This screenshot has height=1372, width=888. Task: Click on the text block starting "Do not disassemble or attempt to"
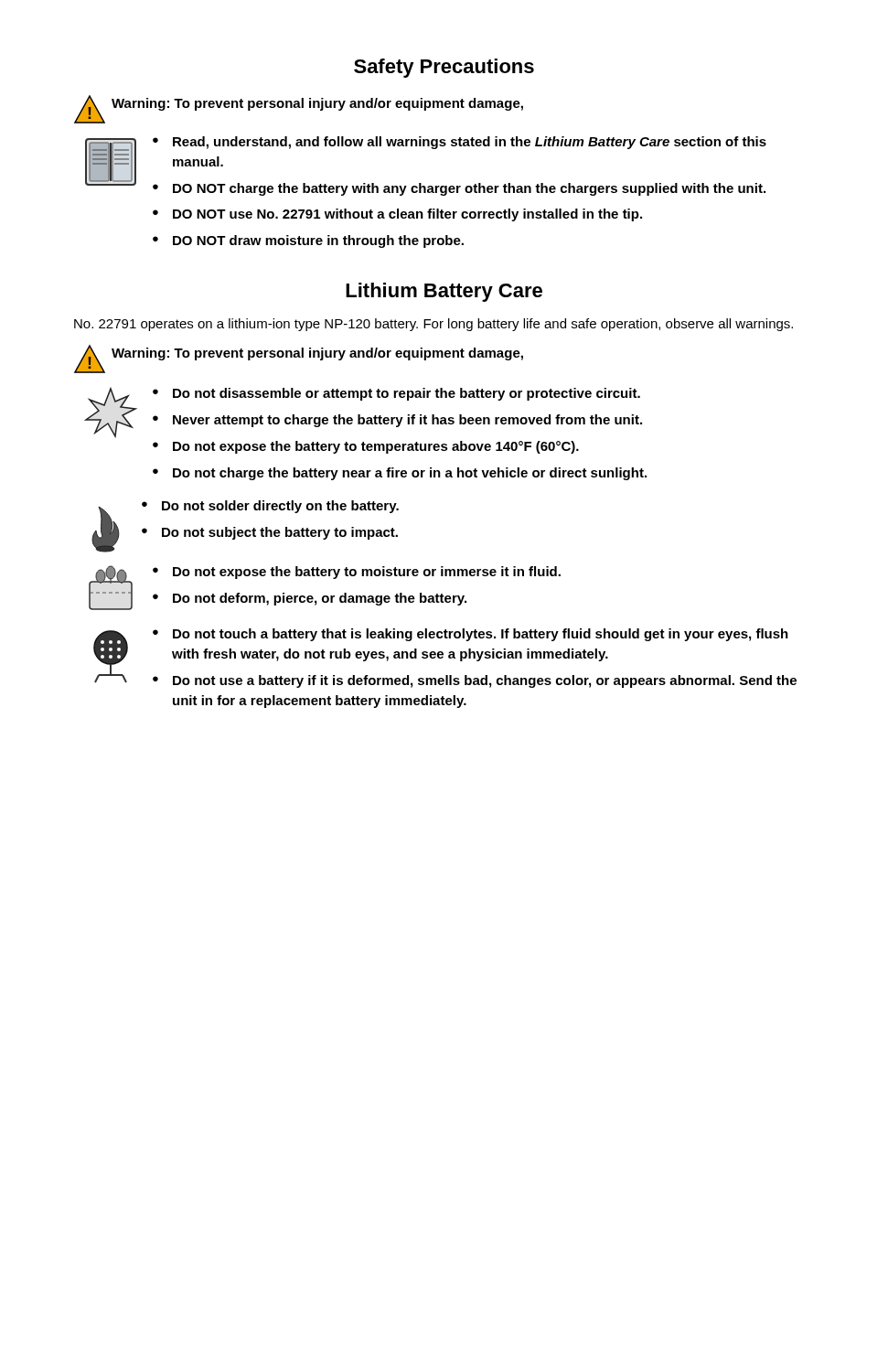(406, 393)
